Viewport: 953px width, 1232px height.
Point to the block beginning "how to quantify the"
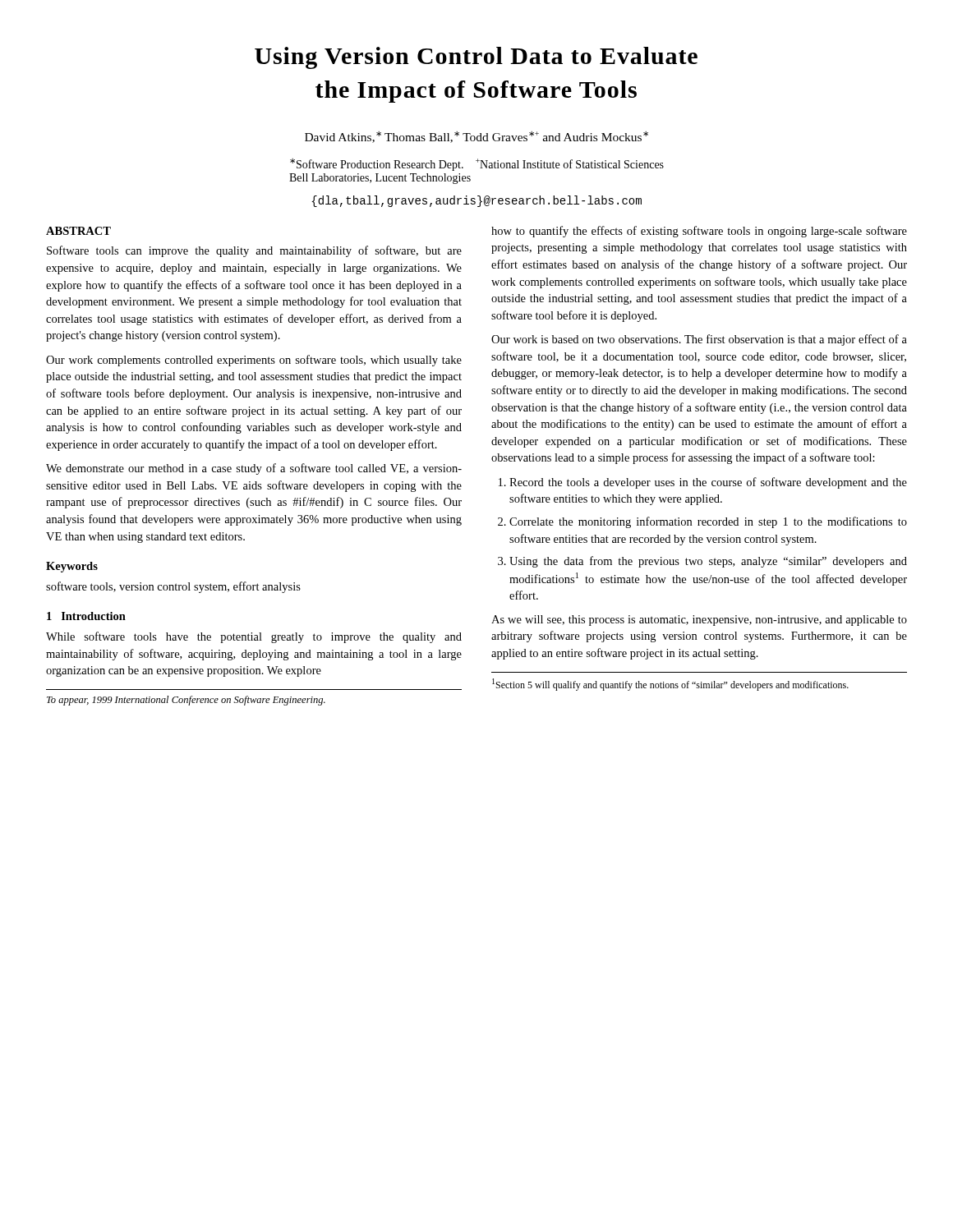click(699, 273)
